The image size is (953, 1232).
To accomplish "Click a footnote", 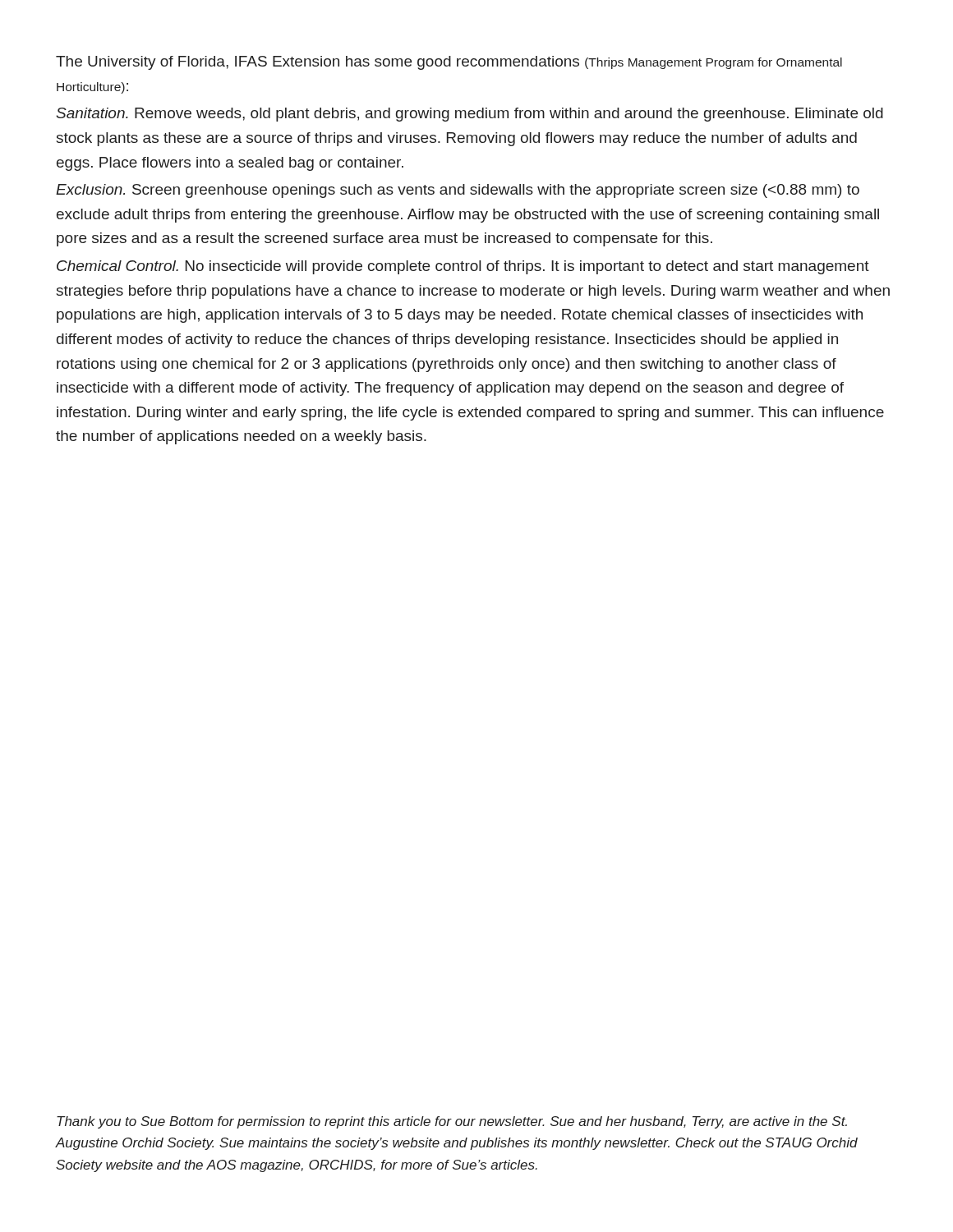I will [457, 1143].
